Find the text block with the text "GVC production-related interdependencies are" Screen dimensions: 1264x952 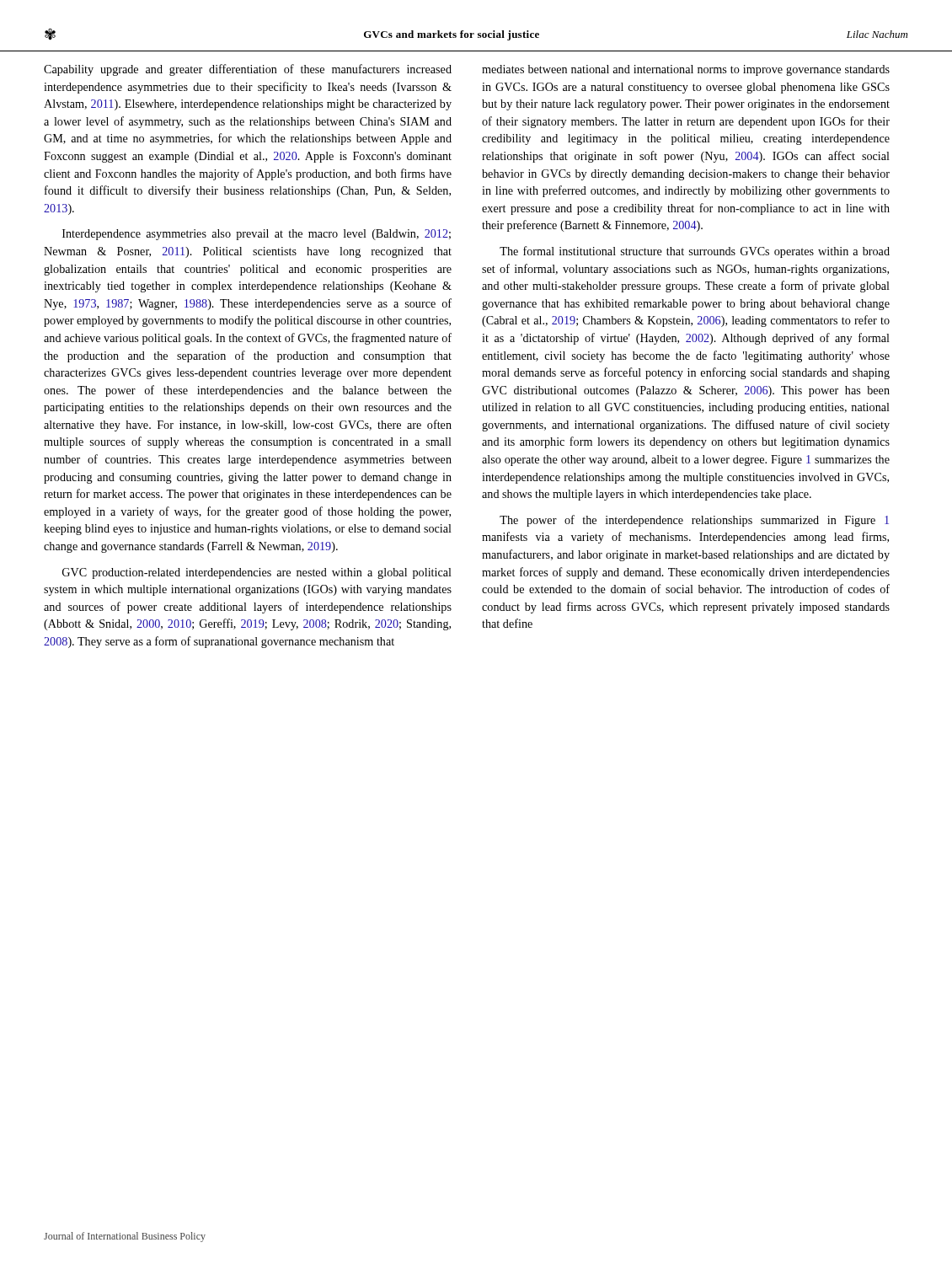coord(248,607)
